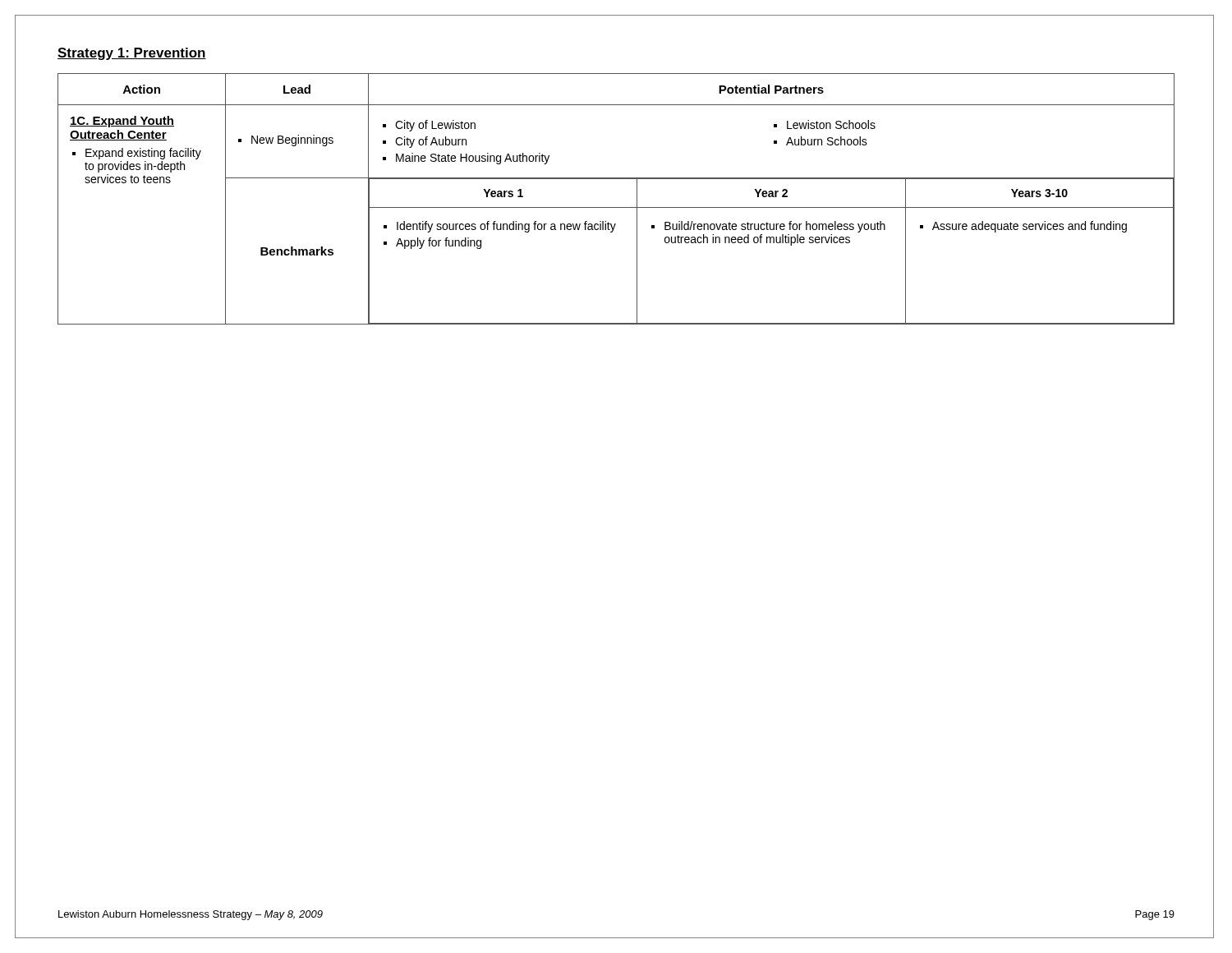This screenshot has width=1232, height=953.
Task: Click the section header
Action: [132, 53]
